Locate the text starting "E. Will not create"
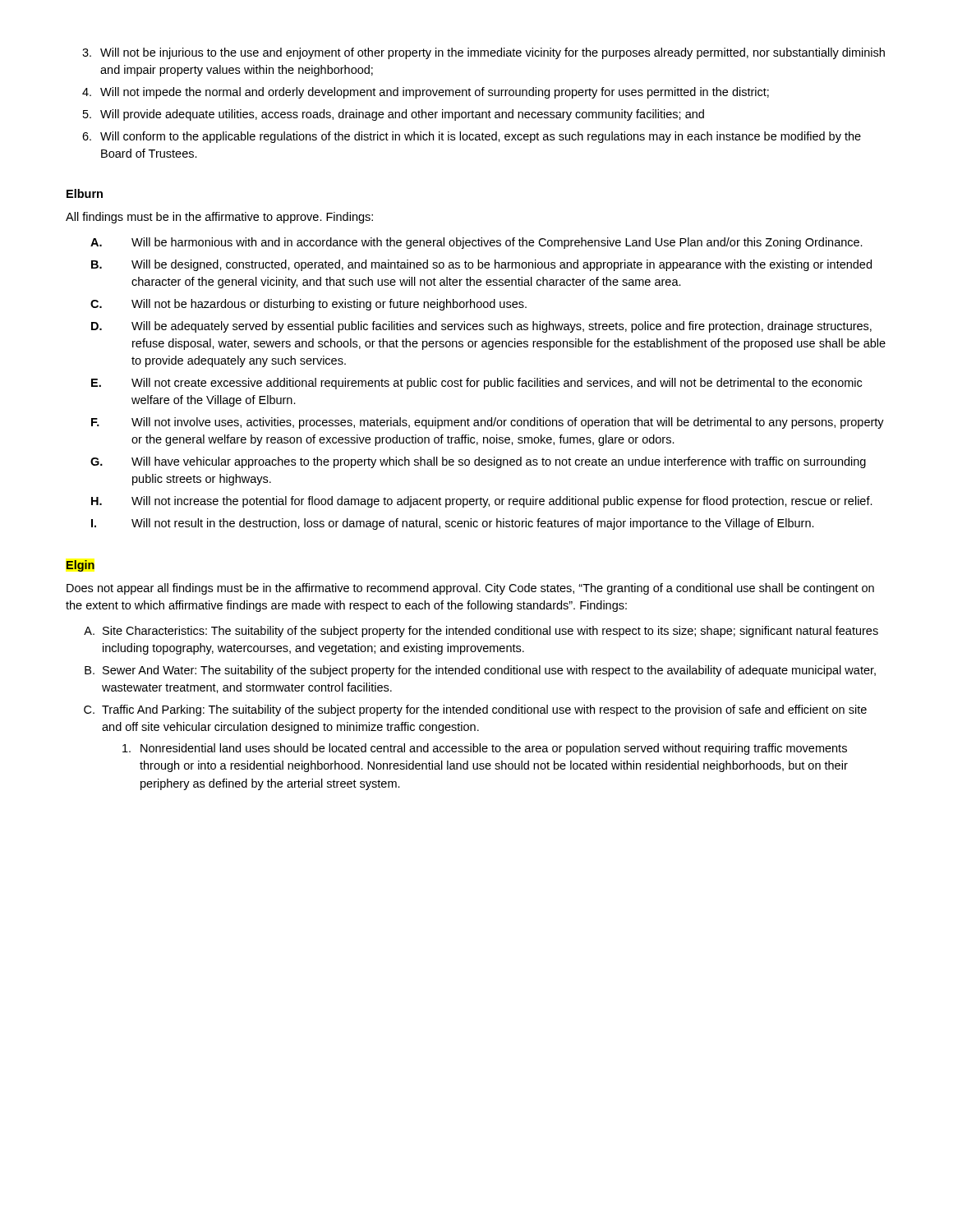 coord(476,392)
